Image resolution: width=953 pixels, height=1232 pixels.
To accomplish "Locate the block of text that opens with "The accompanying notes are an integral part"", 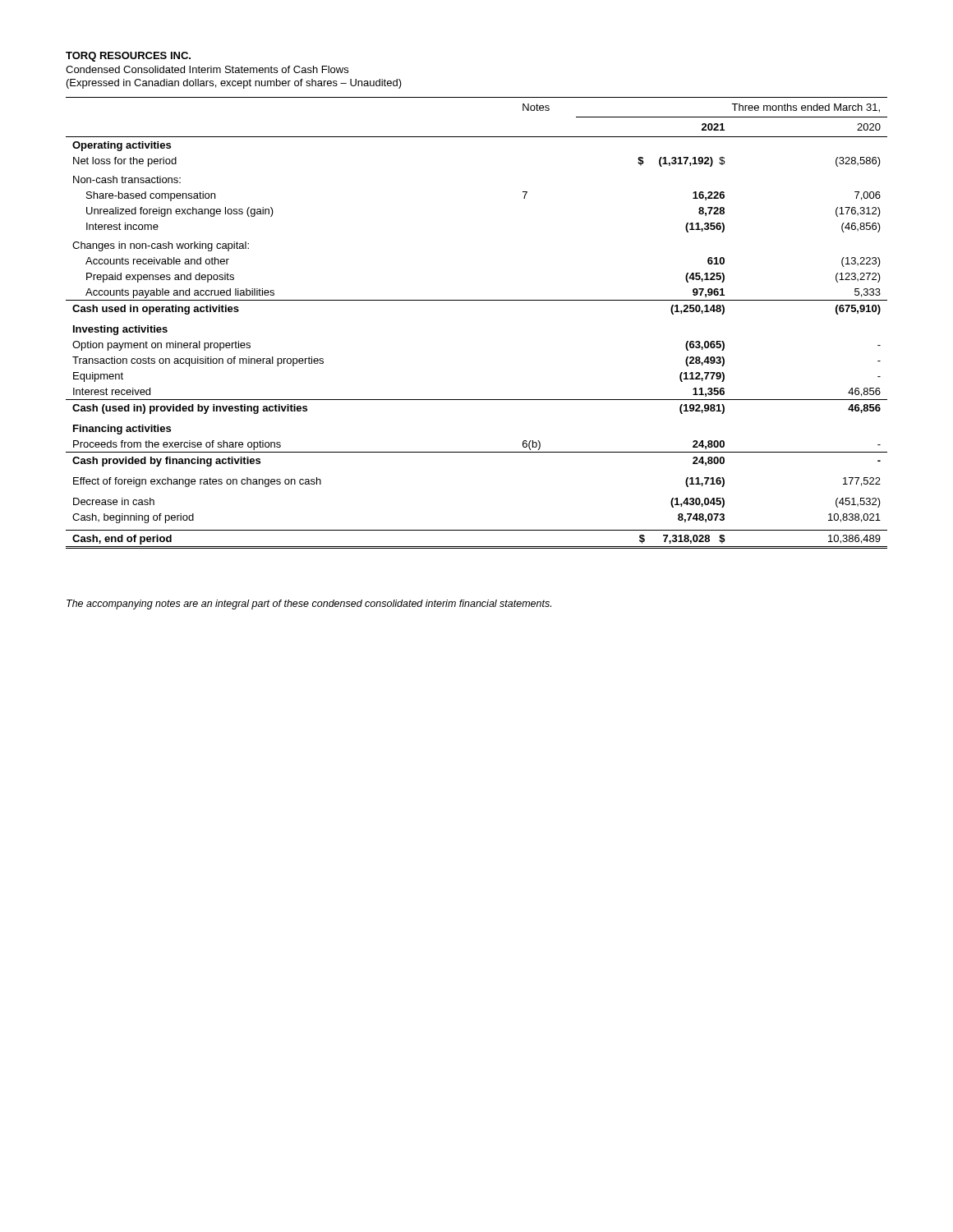I will click(309, 604).
